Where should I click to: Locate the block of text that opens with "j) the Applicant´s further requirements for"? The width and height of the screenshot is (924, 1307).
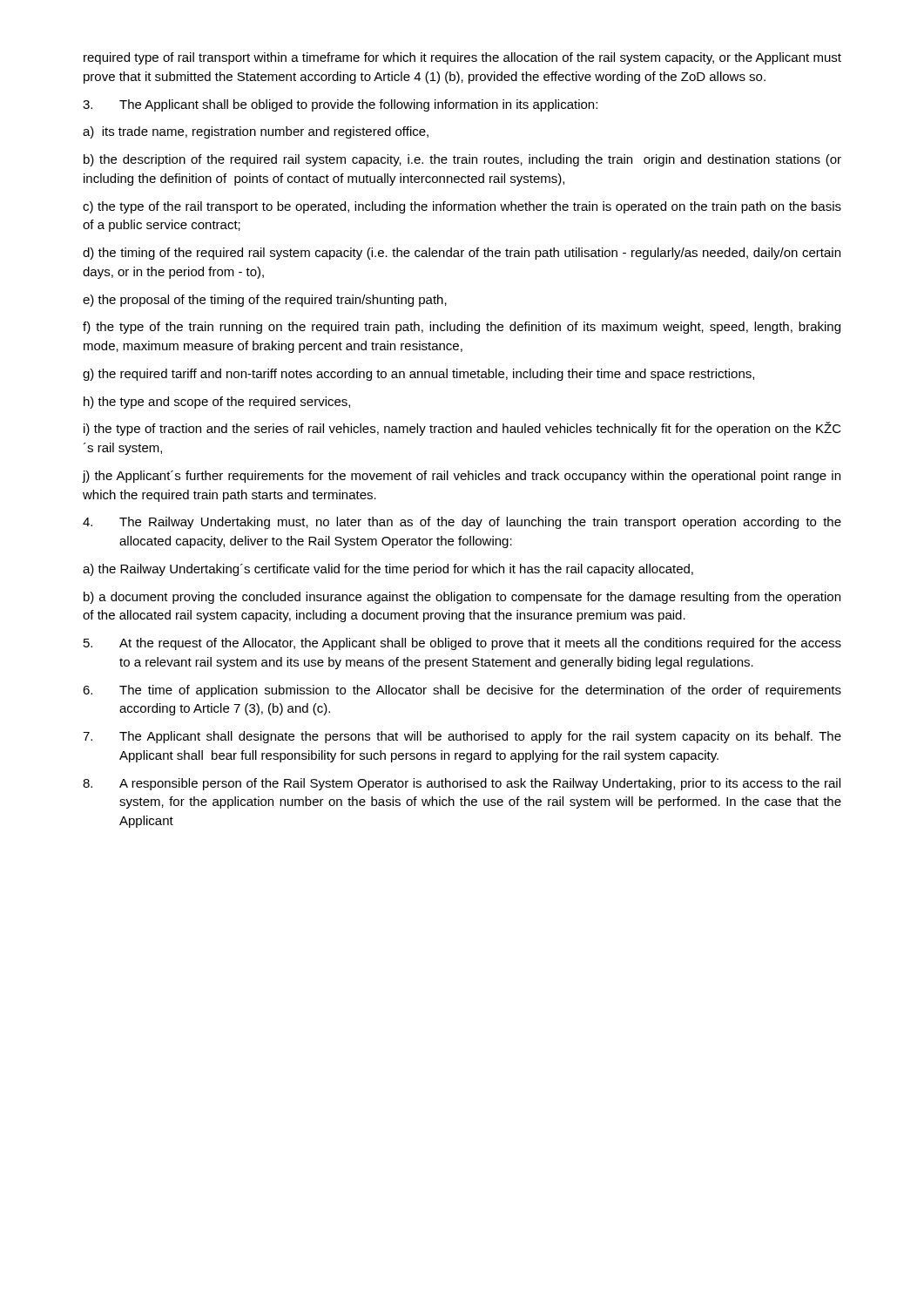[462, 485]
